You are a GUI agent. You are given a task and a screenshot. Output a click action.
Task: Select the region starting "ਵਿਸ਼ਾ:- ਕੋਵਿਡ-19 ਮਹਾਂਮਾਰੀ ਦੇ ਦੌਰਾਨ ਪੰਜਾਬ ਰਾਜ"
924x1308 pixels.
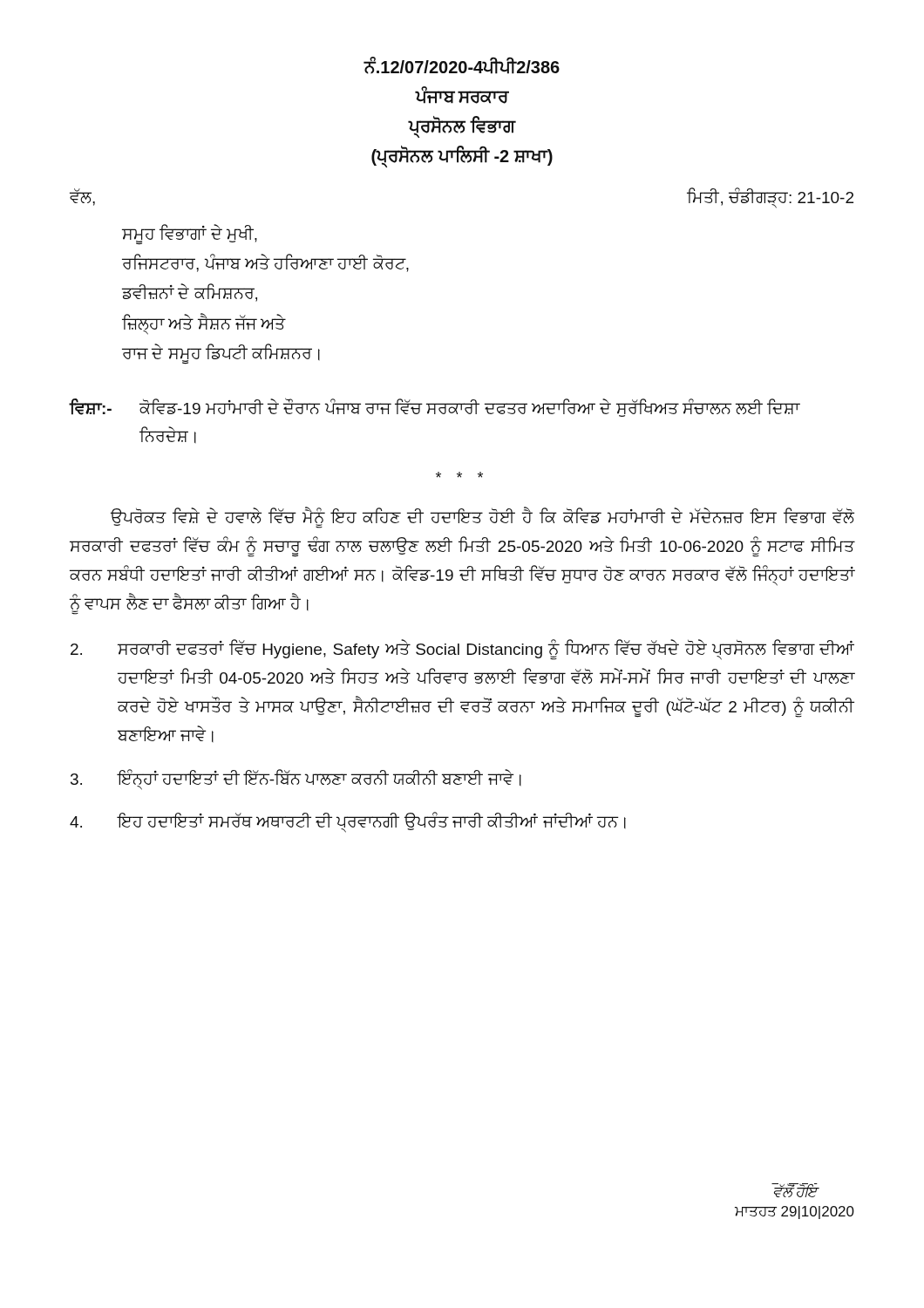tap(462, 423)
